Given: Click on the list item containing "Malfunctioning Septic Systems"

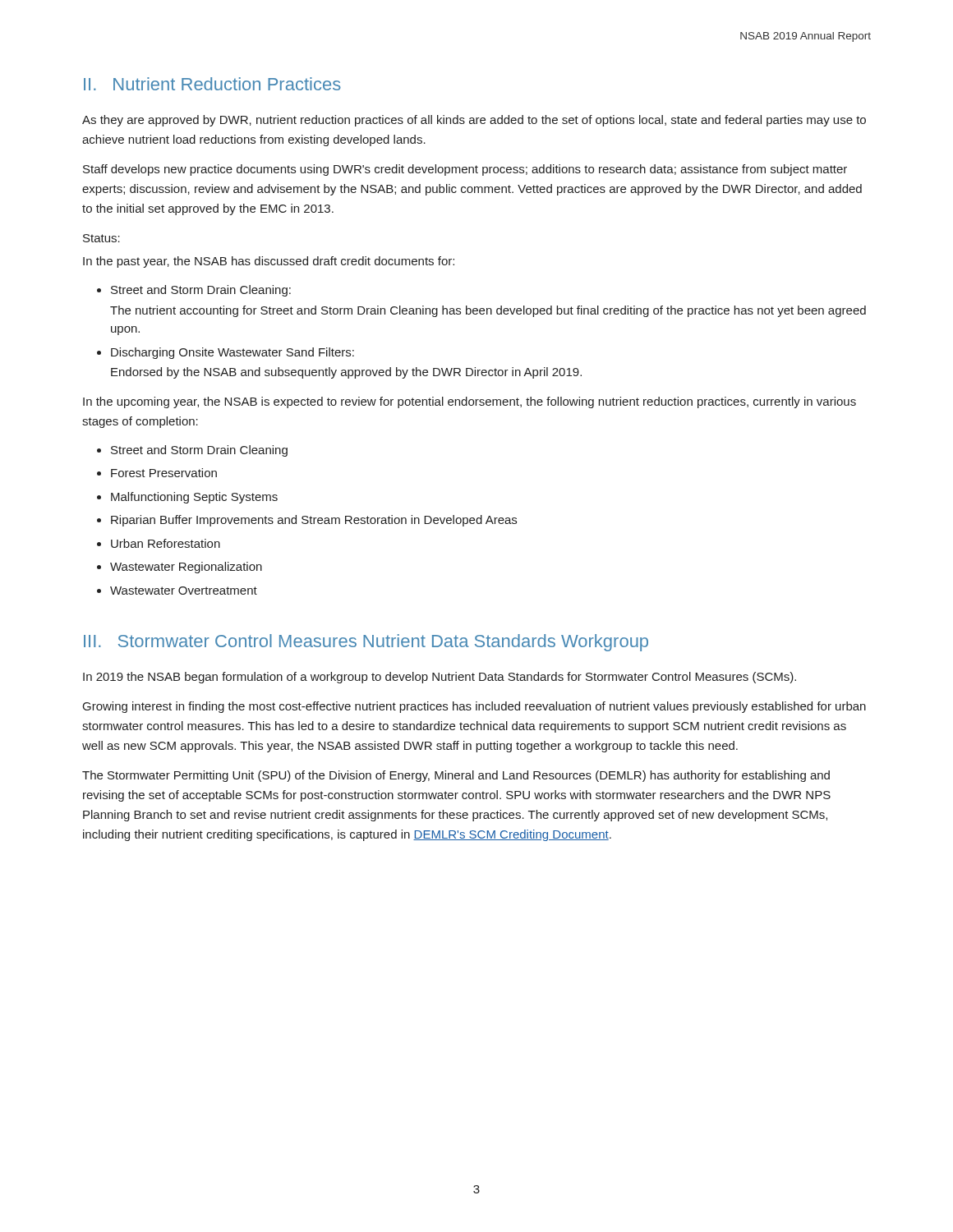Looking at the screenshot, I should [x=194, y=496].
